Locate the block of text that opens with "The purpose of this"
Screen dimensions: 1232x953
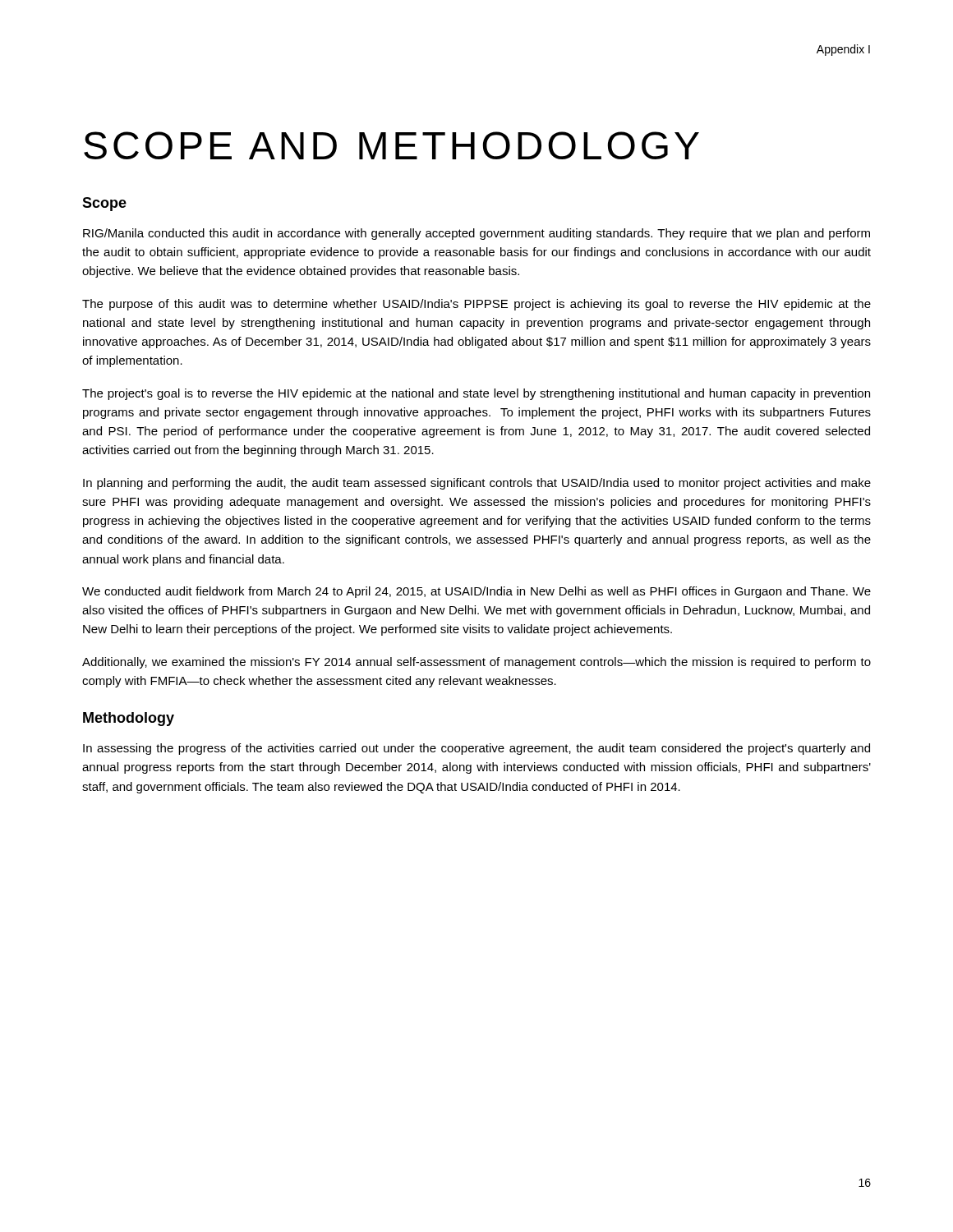[x=476, y=332]
